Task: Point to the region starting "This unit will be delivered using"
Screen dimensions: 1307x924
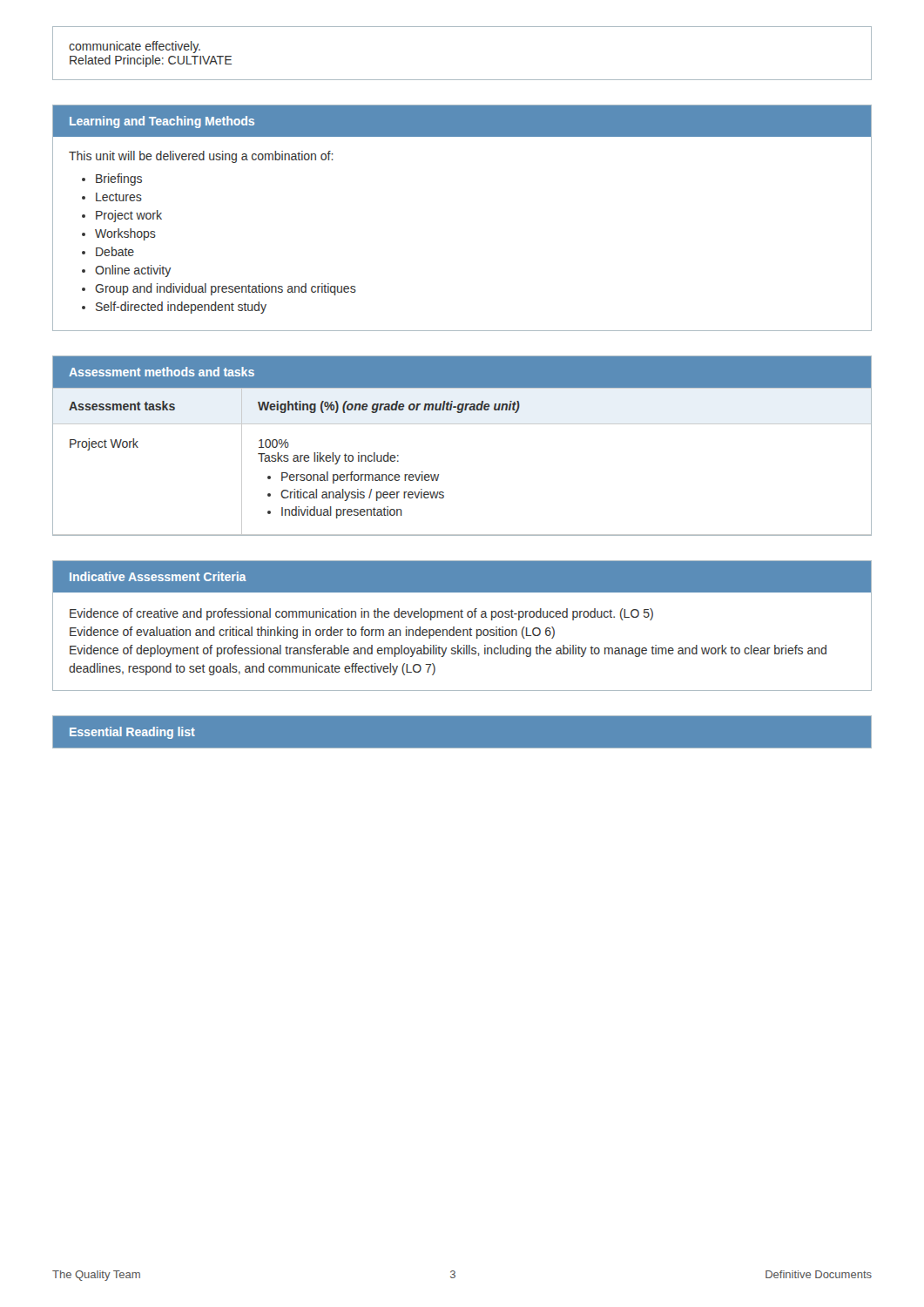Action: 201,157
